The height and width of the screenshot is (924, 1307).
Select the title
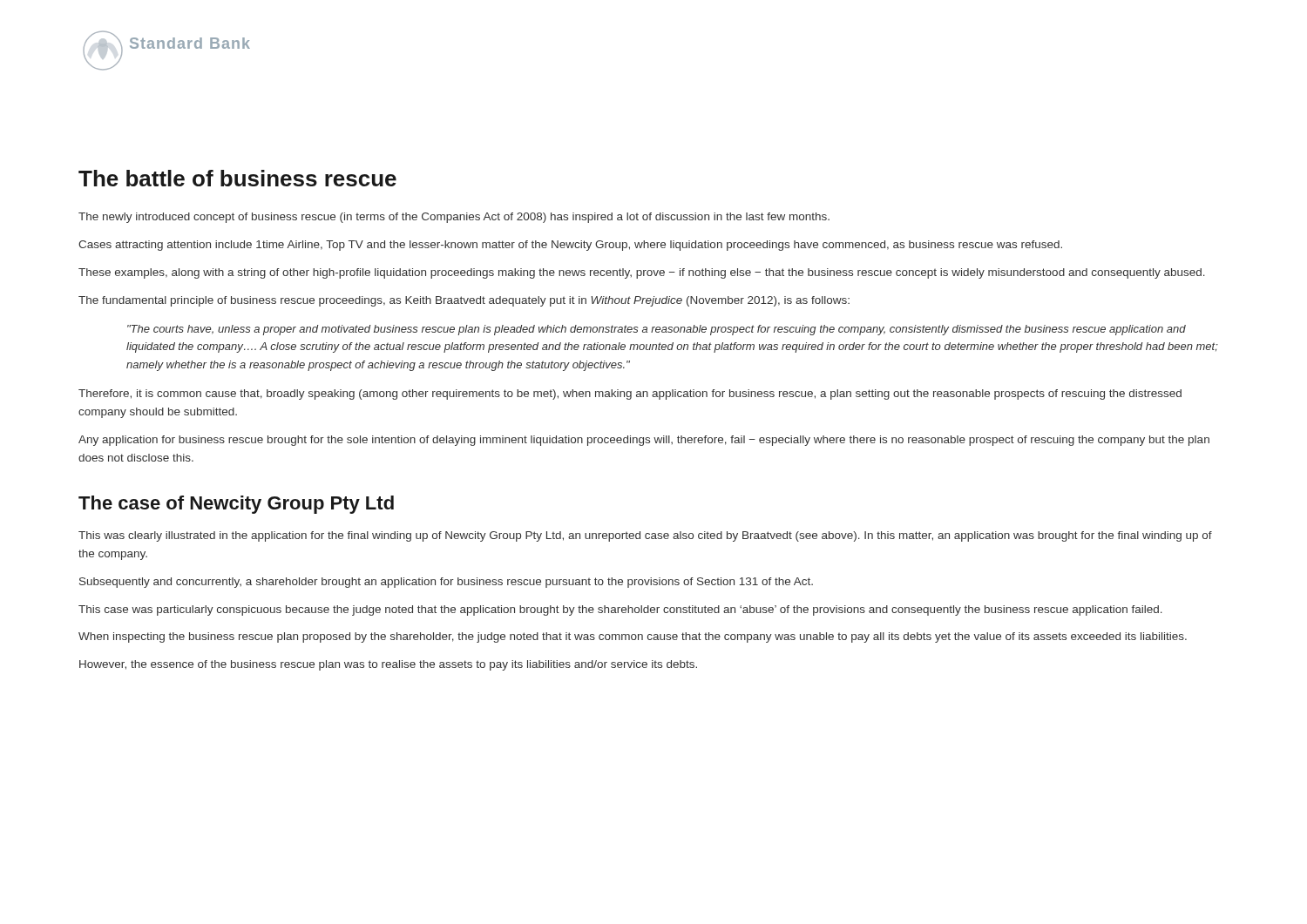[654, 179]
